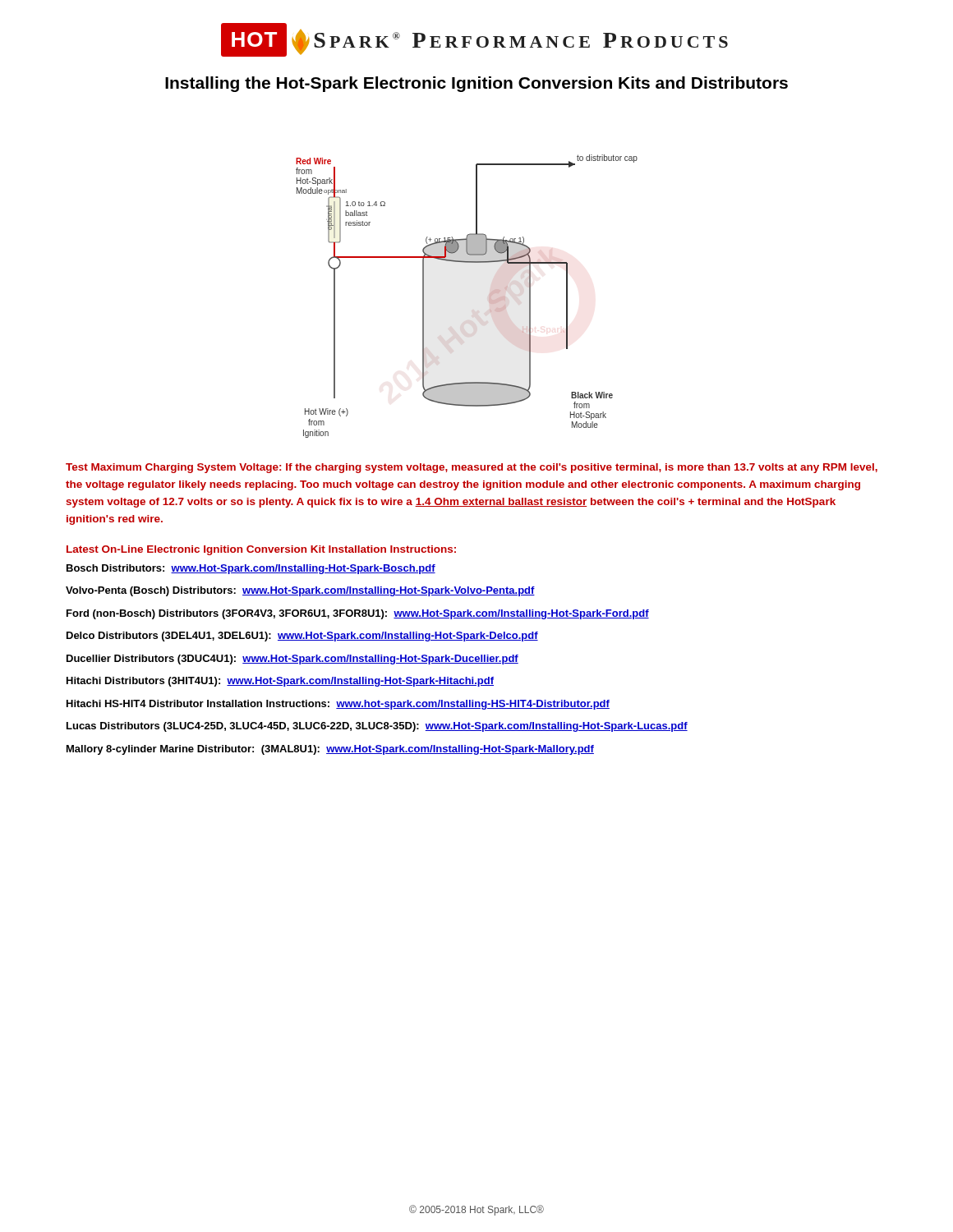
Task: Locate the text starting "Latest On-Line Electronic Ignition Conversion Kit Installation Instructions:"
Action: coord(261,549)
